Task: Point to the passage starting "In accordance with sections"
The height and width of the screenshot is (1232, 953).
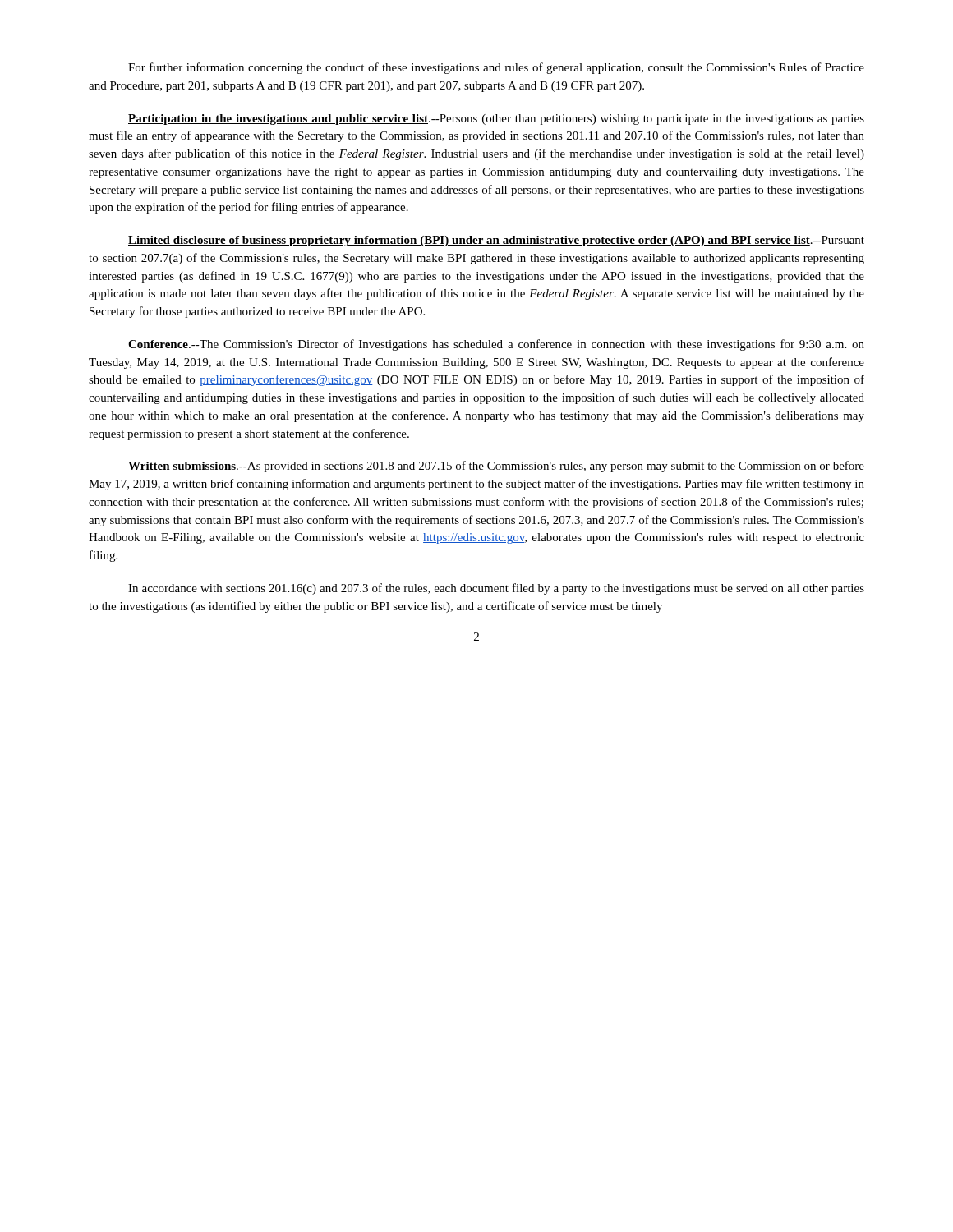Action: (476, 597)
